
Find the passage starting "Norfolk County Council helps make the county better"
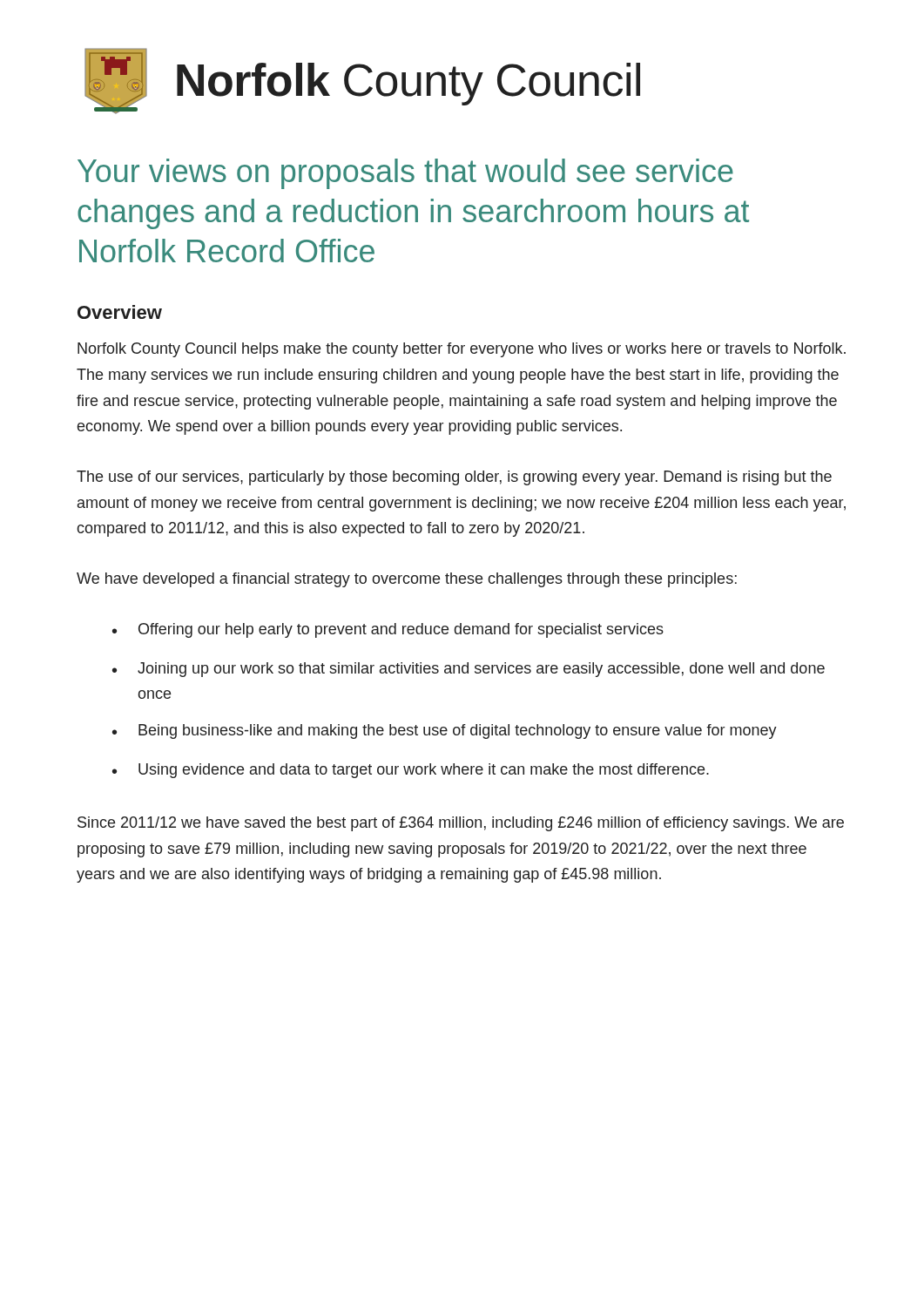coord(462,388)
